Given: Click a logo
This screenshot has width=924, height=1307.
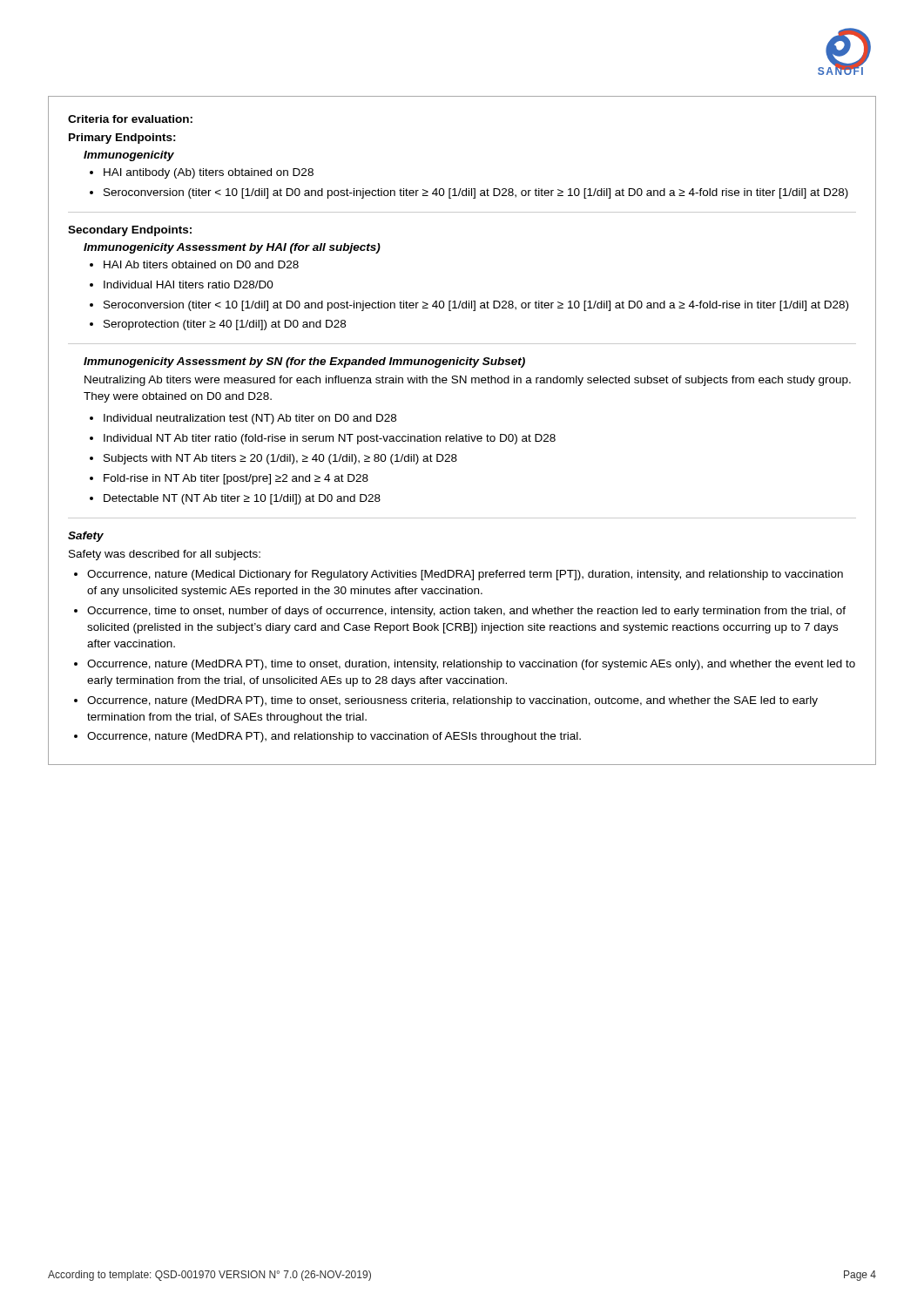Looking at the screenshot, I should tap(841, 54).
